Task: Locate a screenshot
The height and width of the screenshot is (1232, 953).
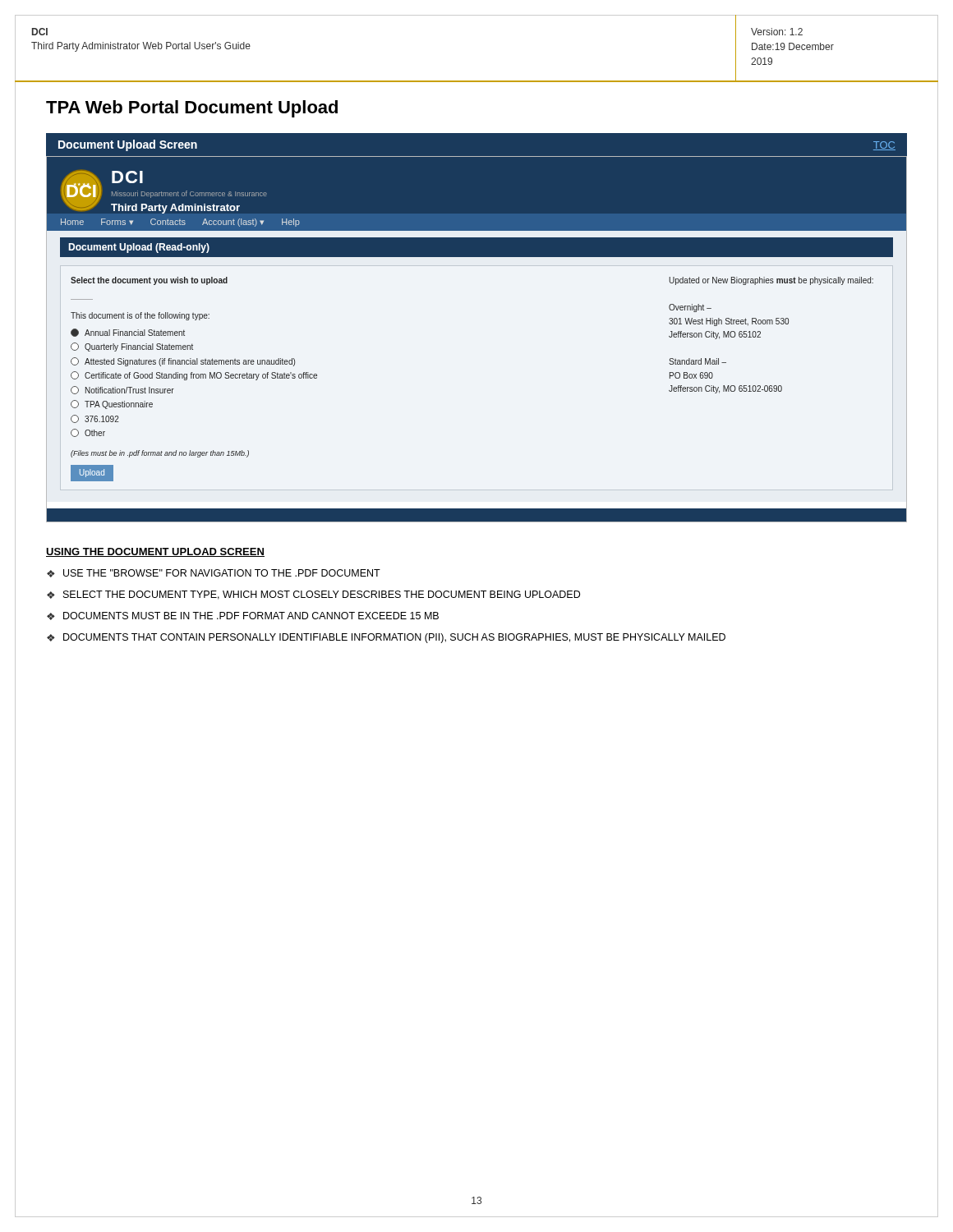Action: (x=476, y=339)
